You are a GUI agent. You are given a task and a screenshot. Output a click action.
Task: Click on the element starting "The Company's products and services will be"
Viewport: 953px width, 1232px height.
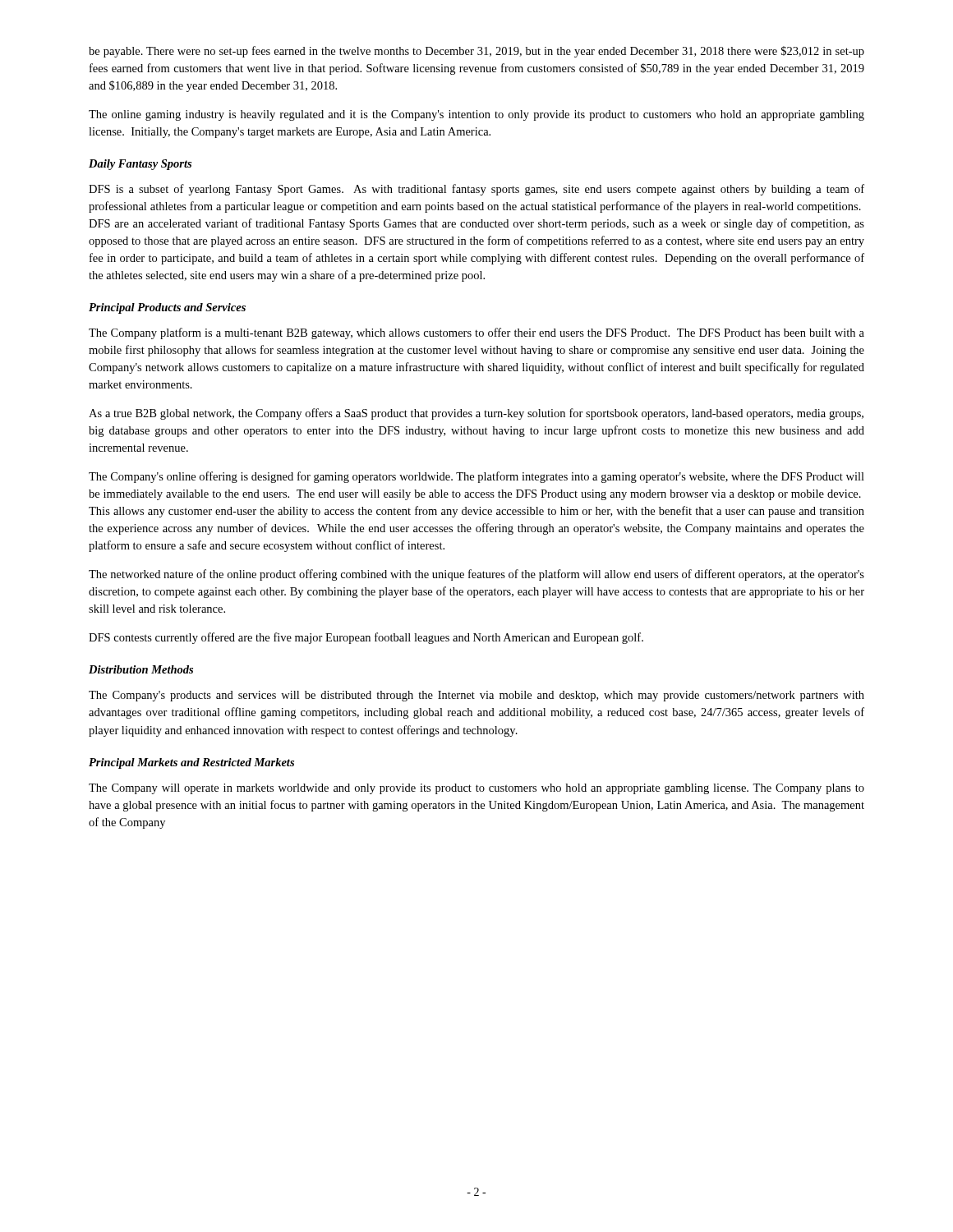(x=476, y=713)
